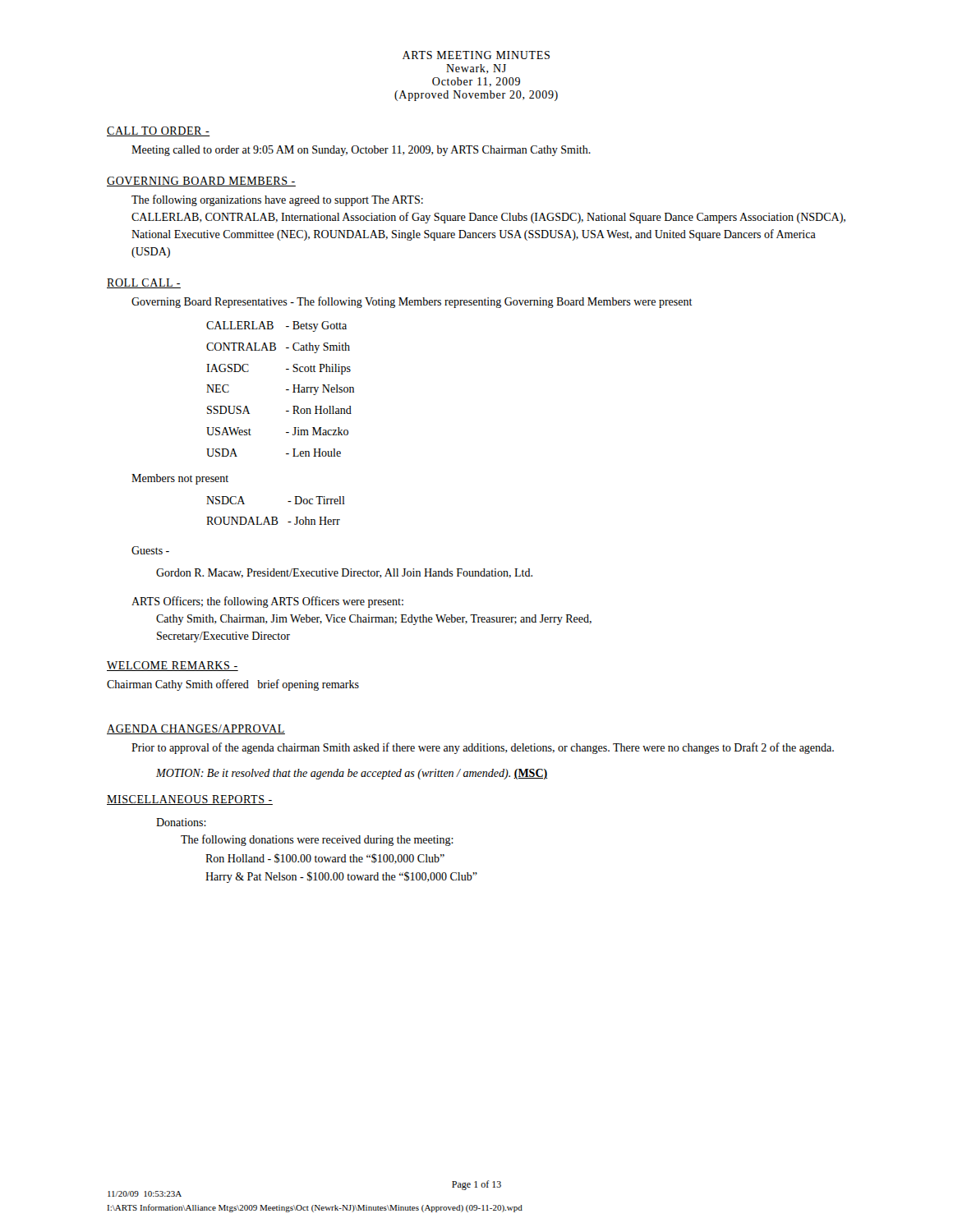Select the text block that reads "Governing Board Representatives"
The image size is (953, 1232).
pos(412,302)
